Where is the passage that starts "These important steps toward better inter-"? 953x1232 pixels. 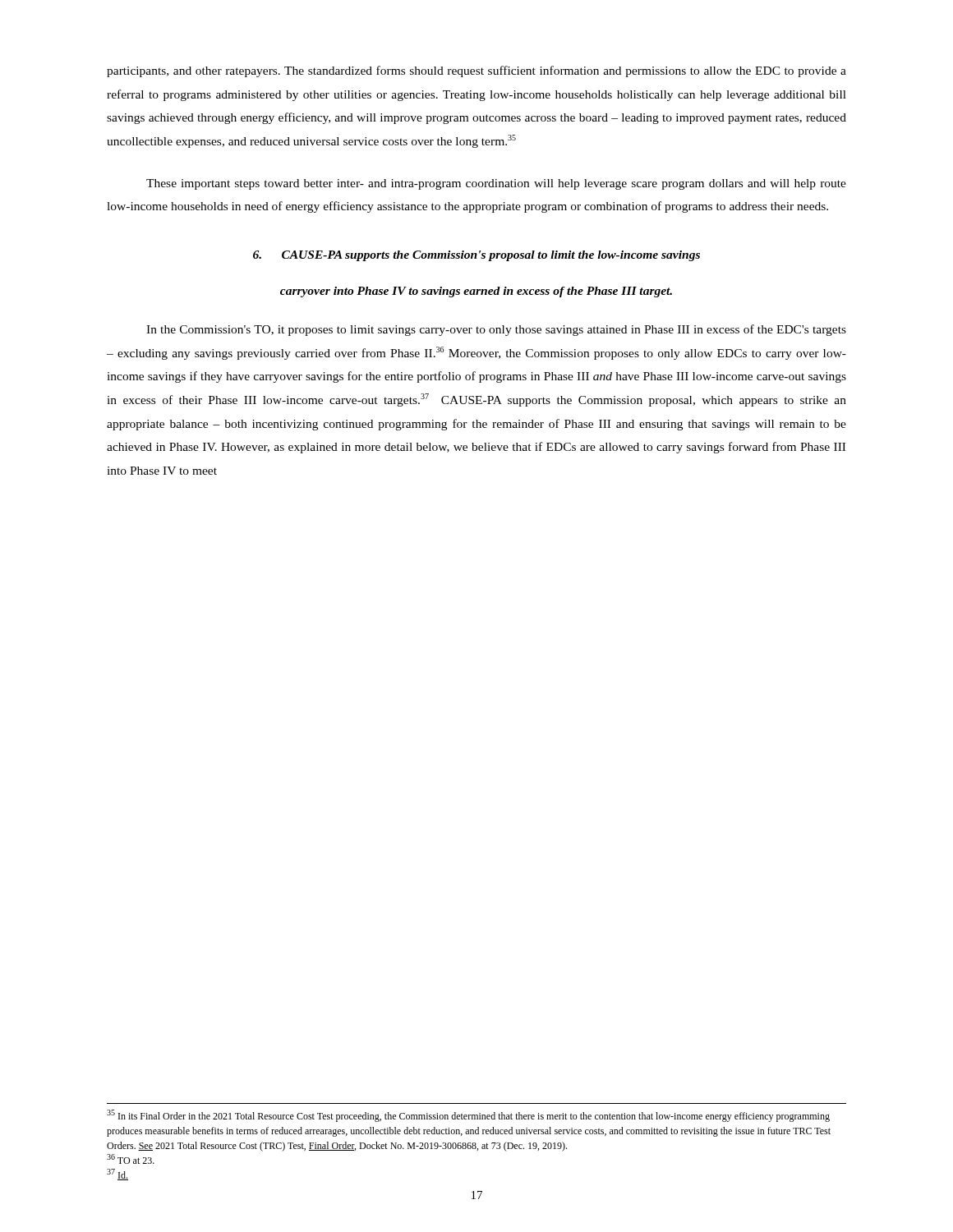(476, 194)
